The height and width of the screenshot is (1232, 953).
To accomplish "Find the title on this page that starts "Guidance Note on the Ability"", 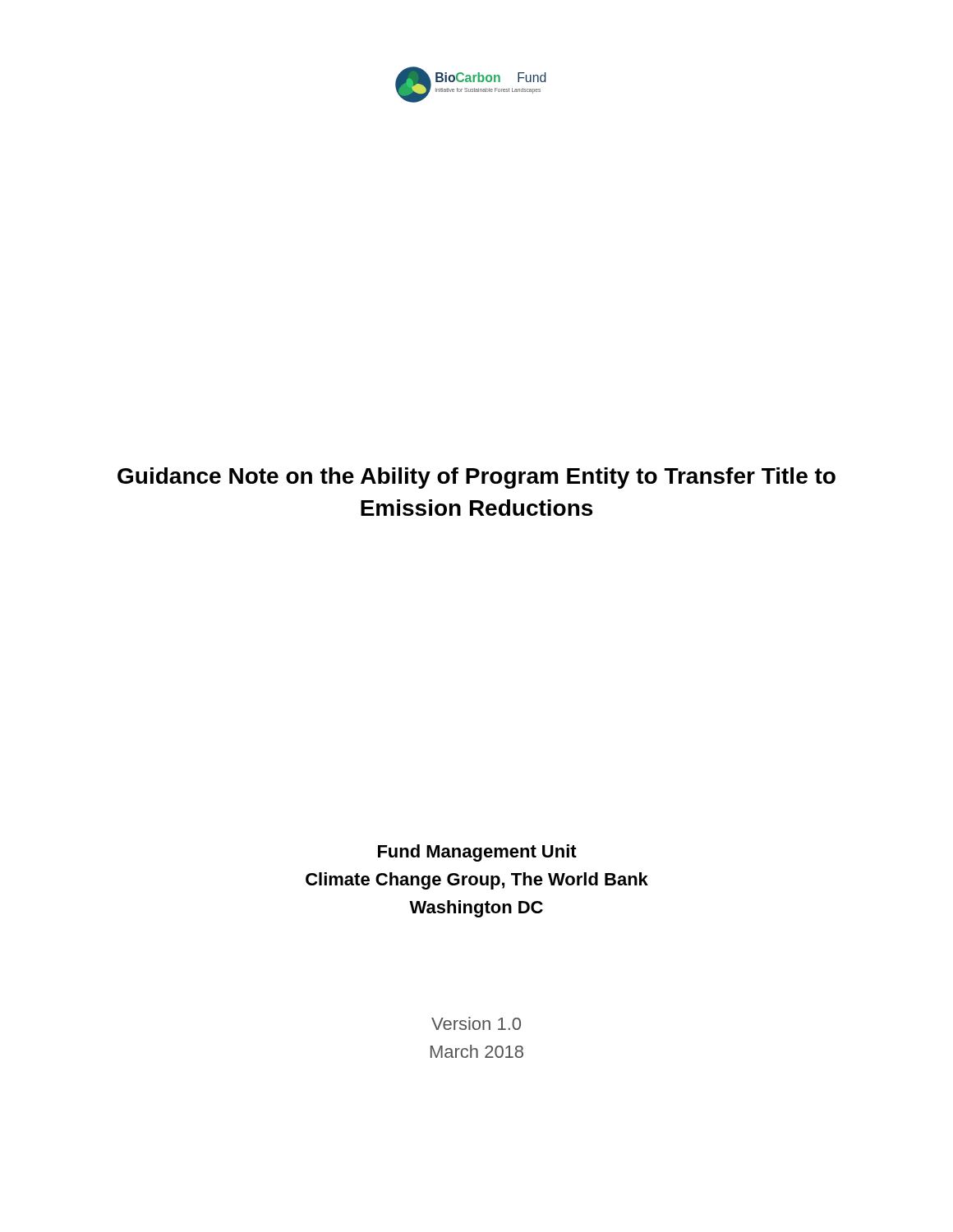I will (x=476, y=492).
